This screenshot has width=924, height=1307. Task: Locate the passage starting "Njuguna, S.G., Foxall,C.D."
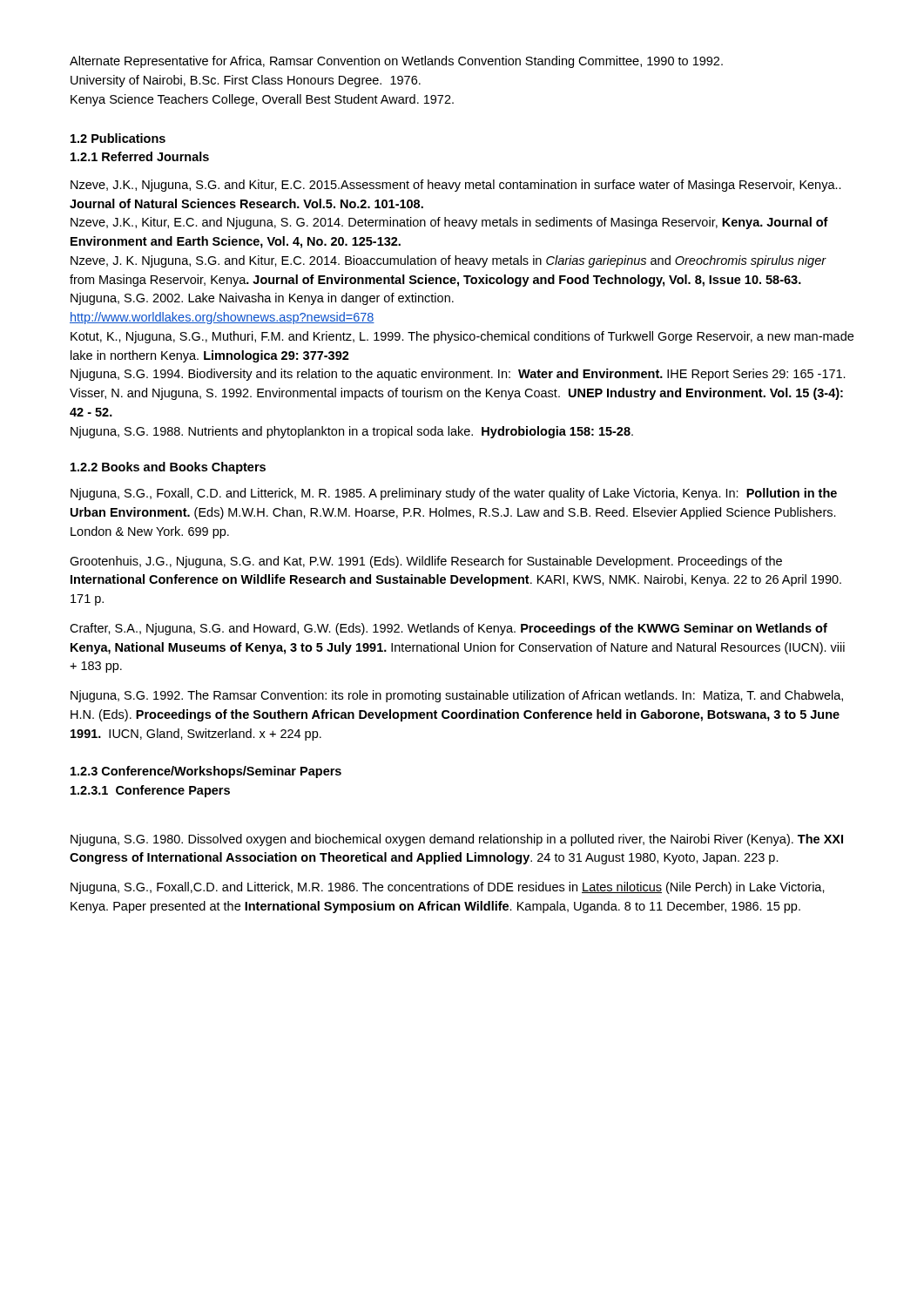[447, 897]
